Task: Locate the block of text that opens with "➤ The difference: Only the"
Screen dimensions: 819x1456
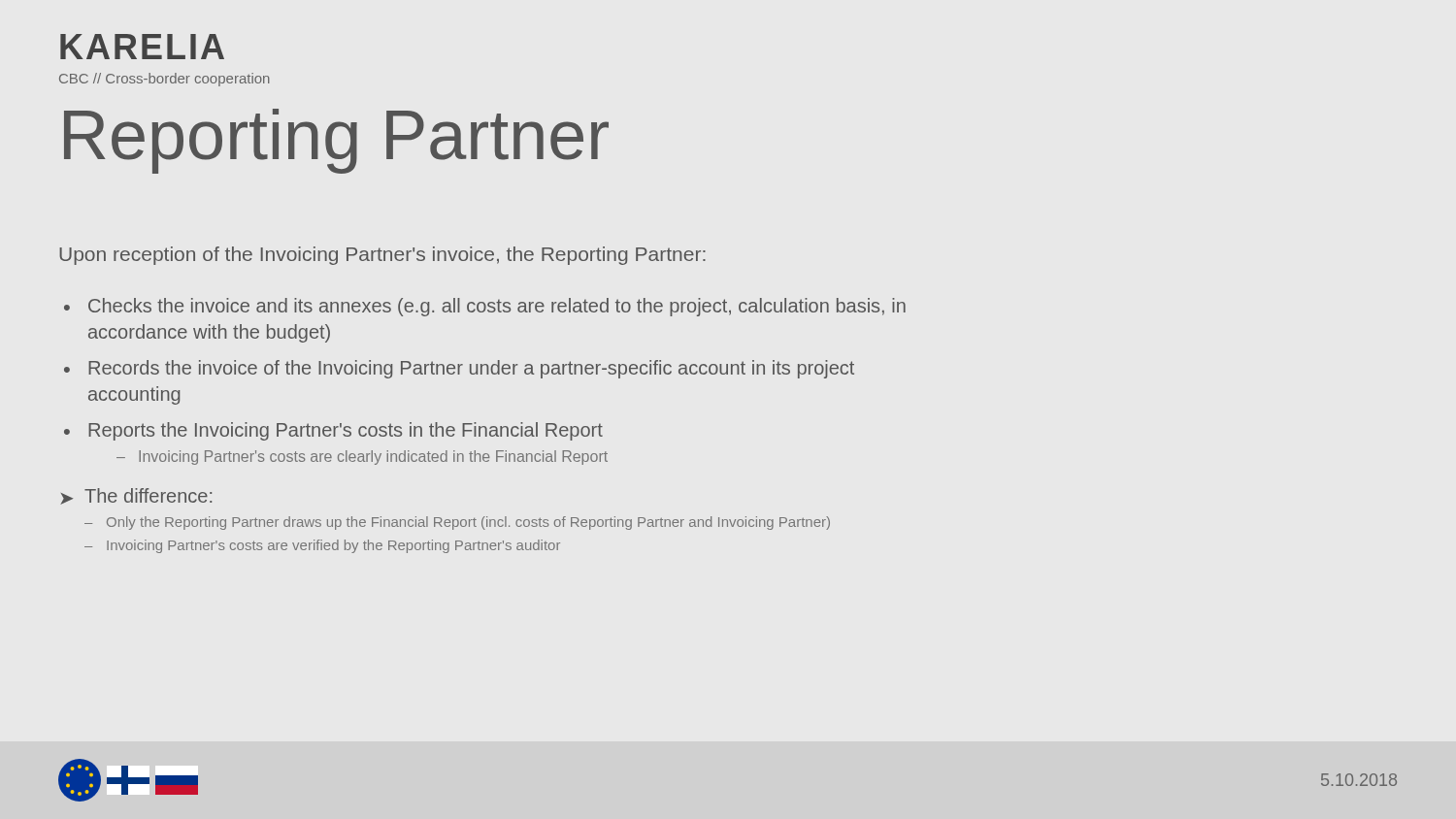Action: pyautogui.click(x=445, y=522)
